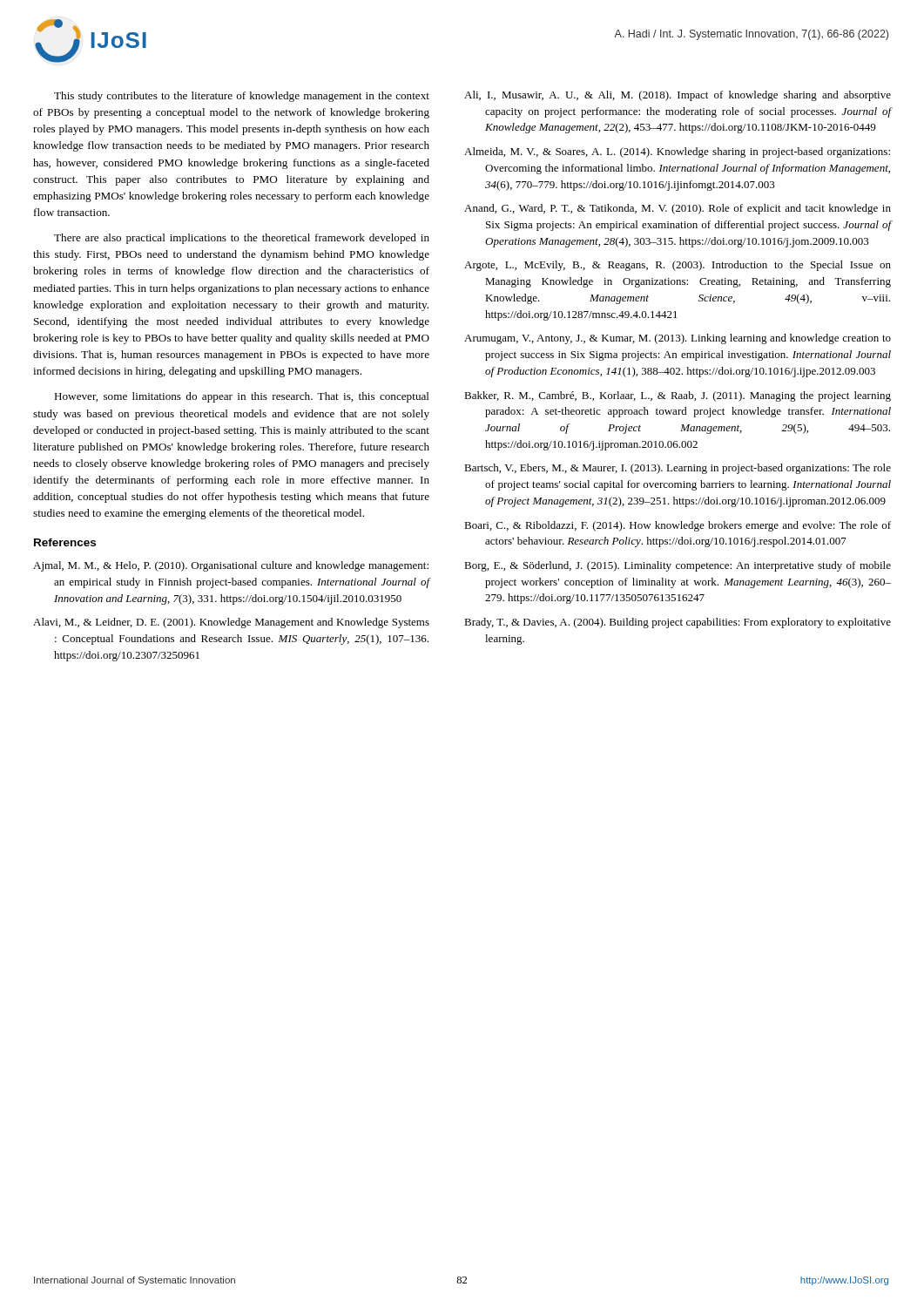The width and height of the screenshot is (924, 1307).
Task: Locate the text block starting "However, some limitations do appear in"
Action: coord(231,455)
